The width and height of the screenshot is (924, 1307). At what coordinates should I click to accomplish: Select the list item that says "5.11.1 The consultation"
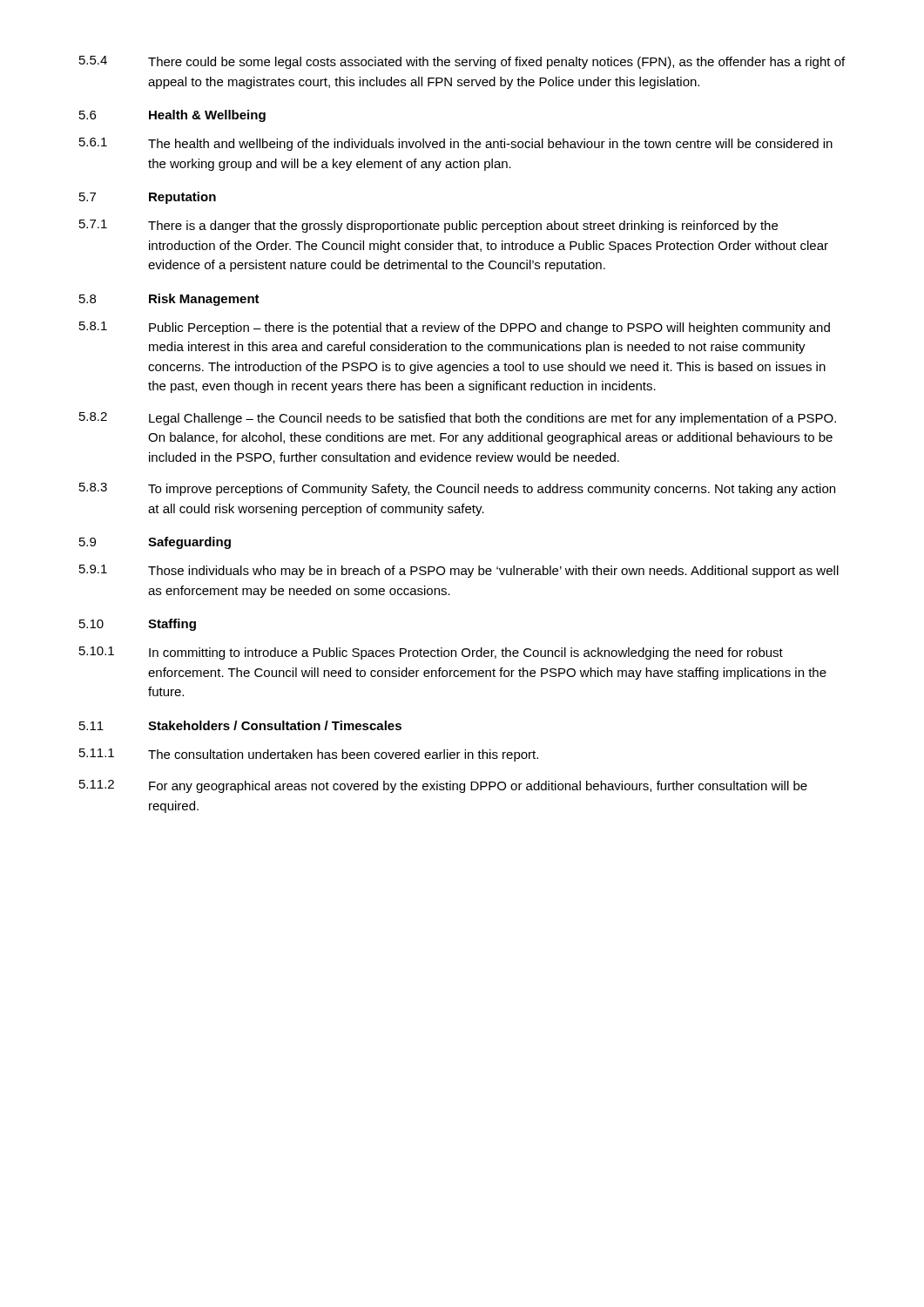click(462, 754)
